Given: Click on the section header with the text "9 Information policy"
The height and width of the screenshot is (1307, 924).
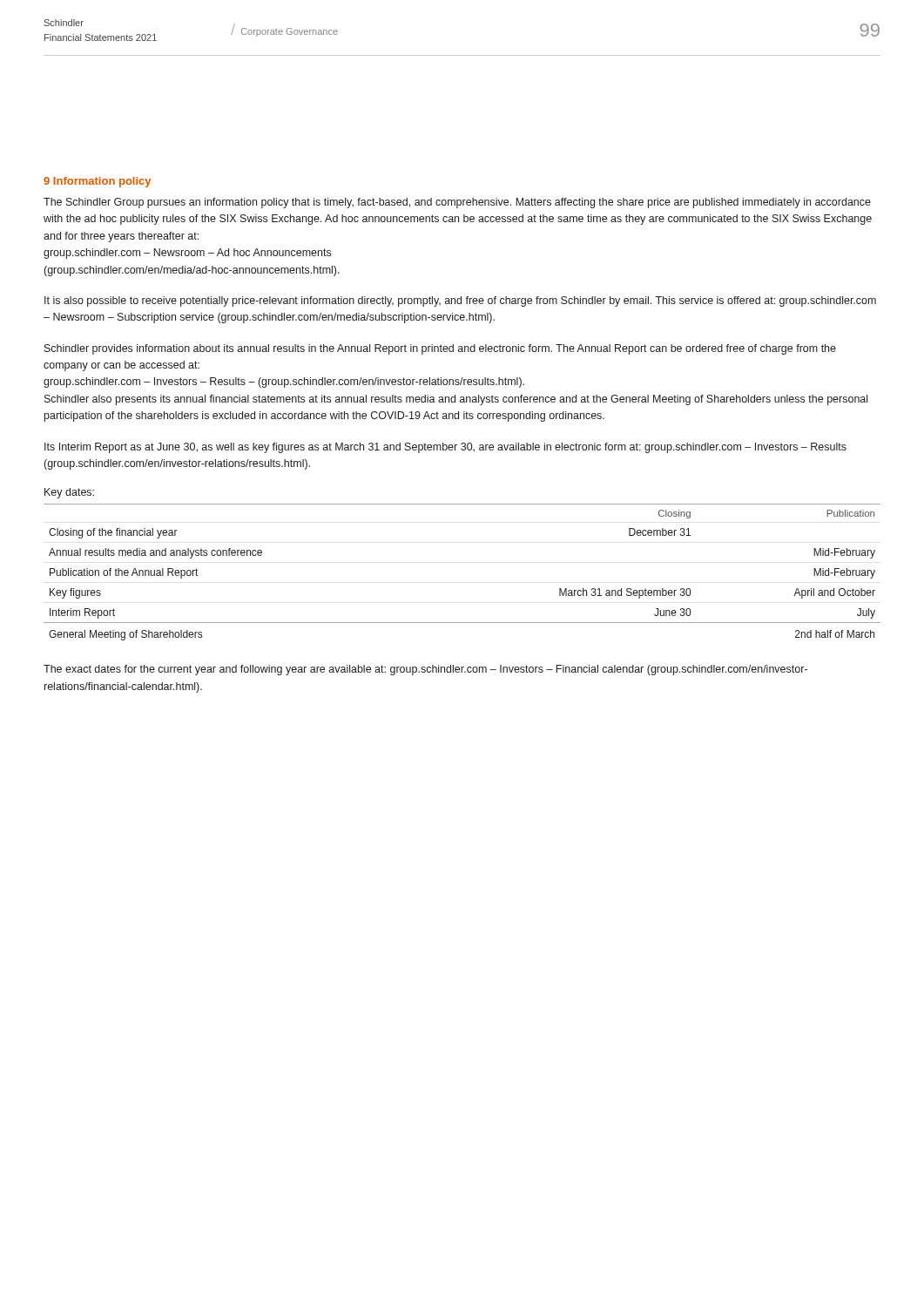Looking at the screenshot, I should coord(97,181).
